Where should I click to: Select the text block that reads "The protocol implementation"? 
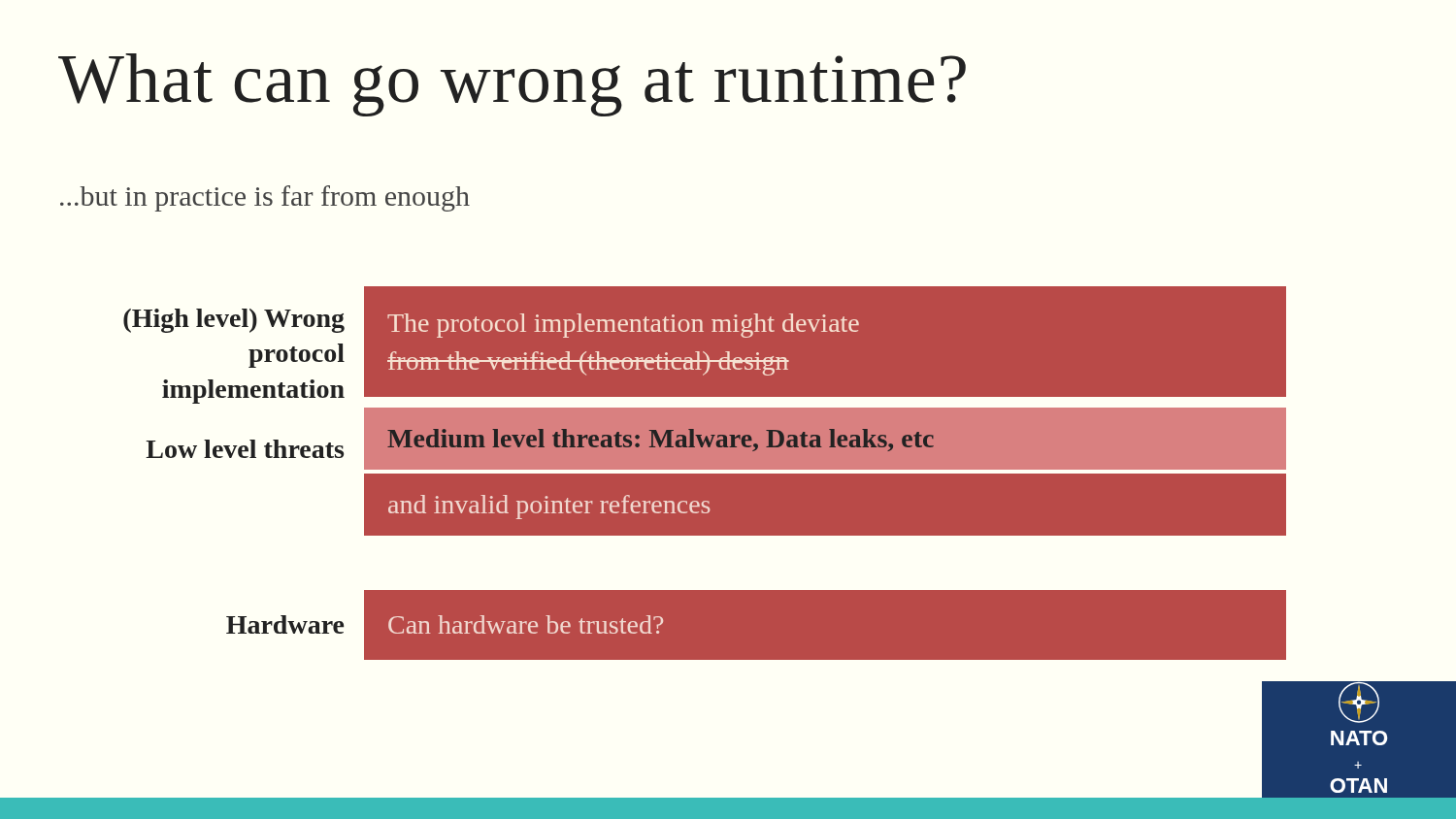[825, 342]
